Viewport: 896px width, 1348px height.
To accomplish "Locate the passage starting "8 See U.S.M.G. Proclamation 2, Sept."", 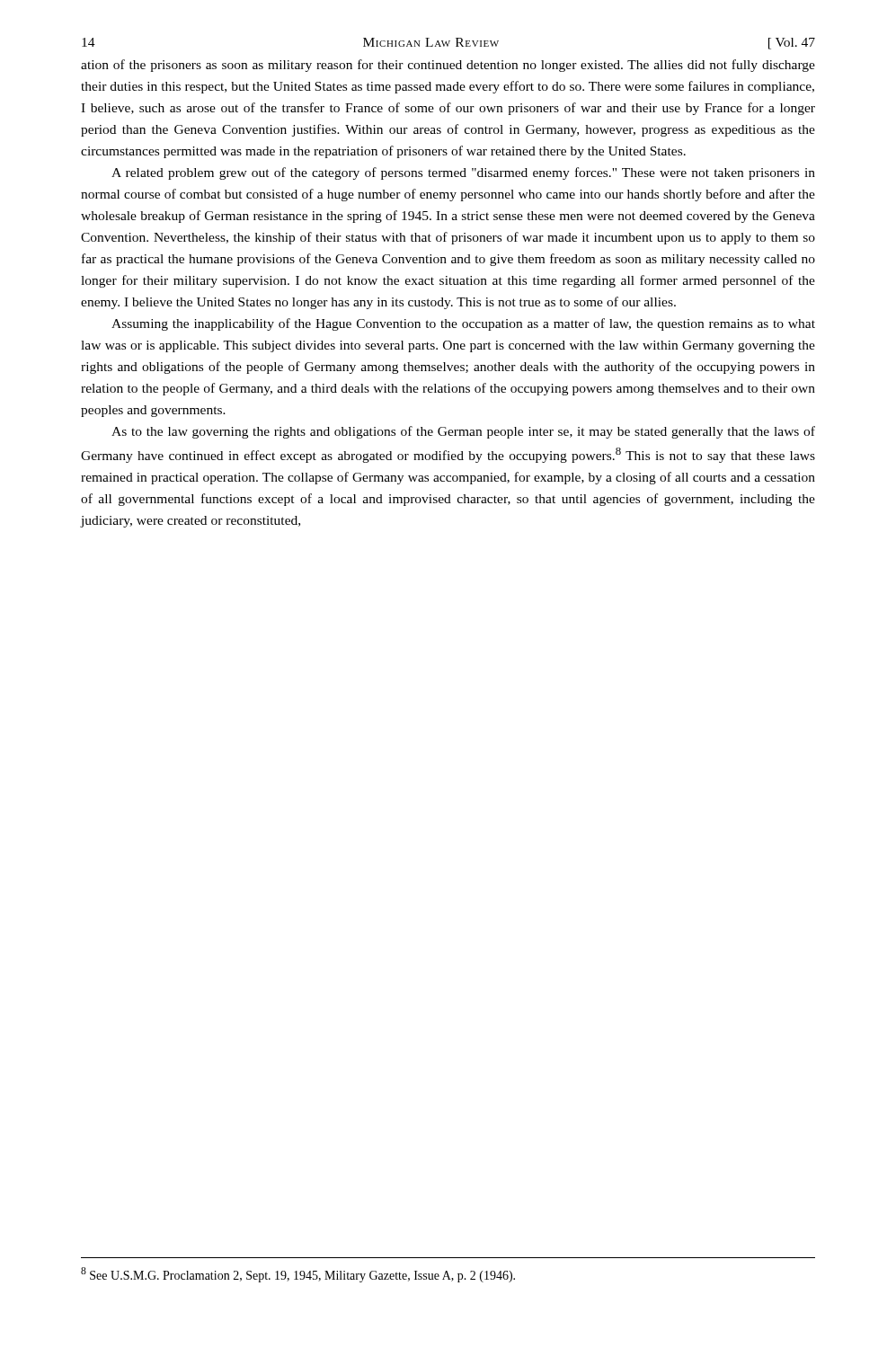I will [x=298, y=1274].
